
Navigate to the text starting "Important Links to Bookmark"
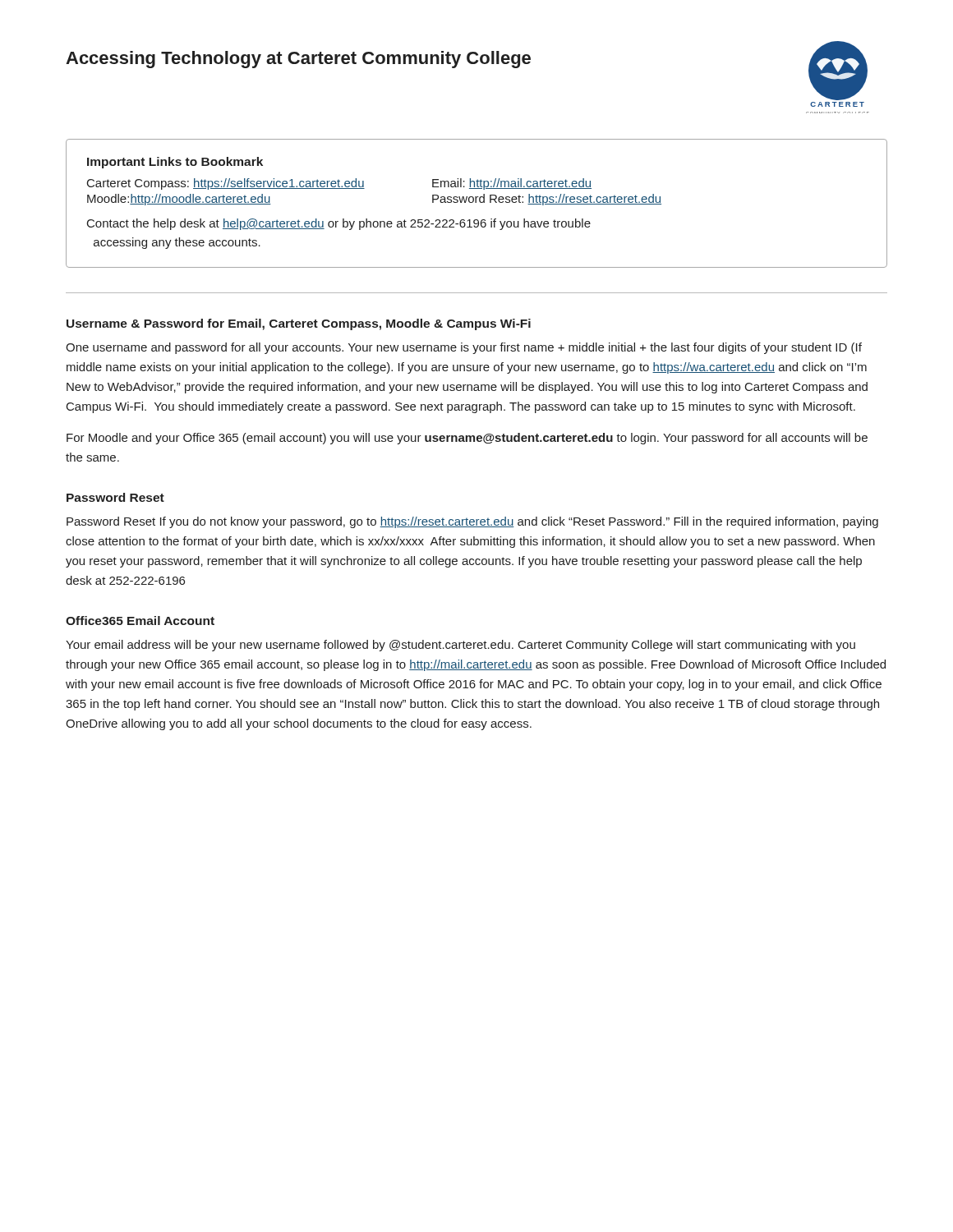(x=175, y=161)
